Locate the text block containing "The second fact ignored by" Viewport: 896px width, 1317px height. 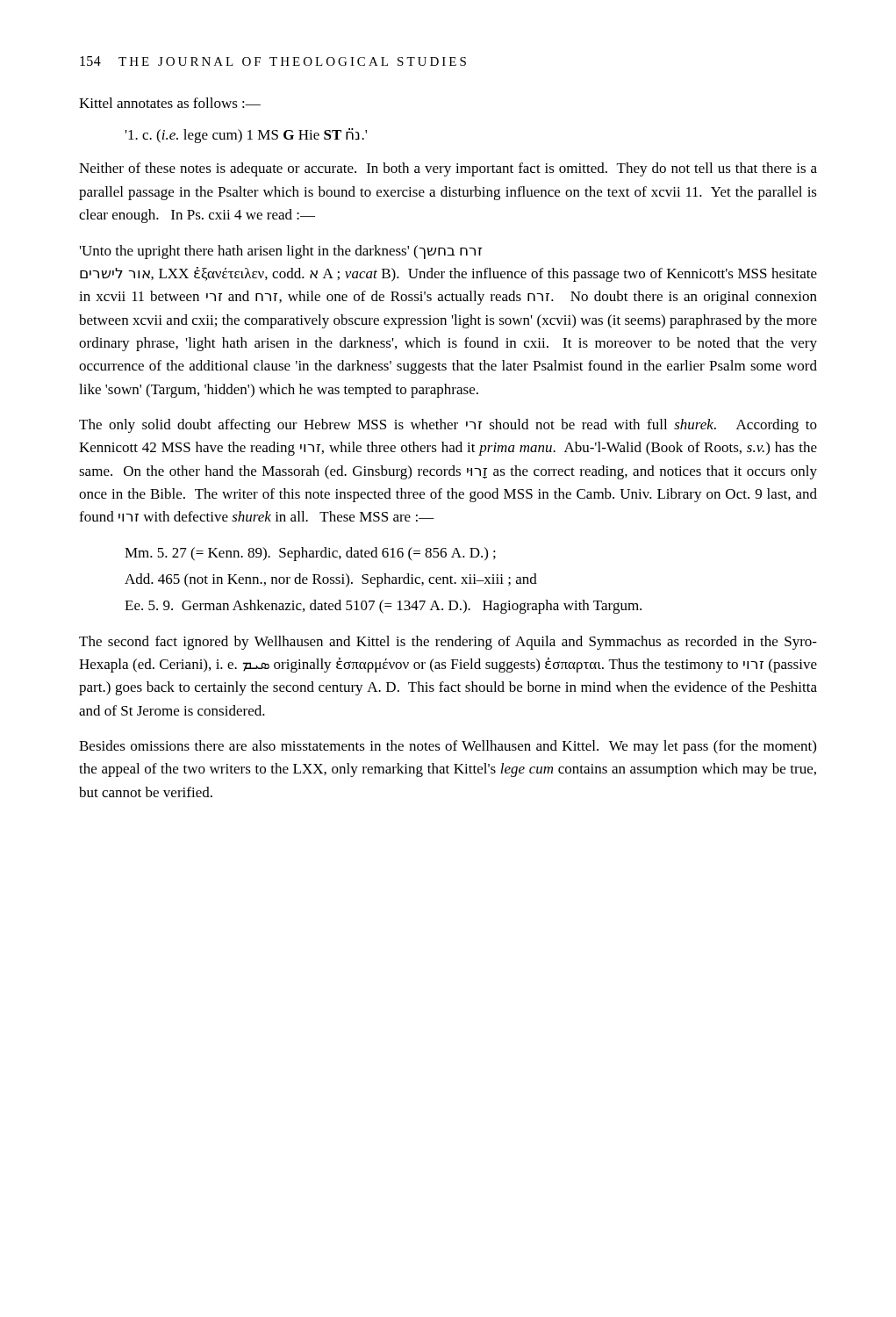click(x=448, y=676)
